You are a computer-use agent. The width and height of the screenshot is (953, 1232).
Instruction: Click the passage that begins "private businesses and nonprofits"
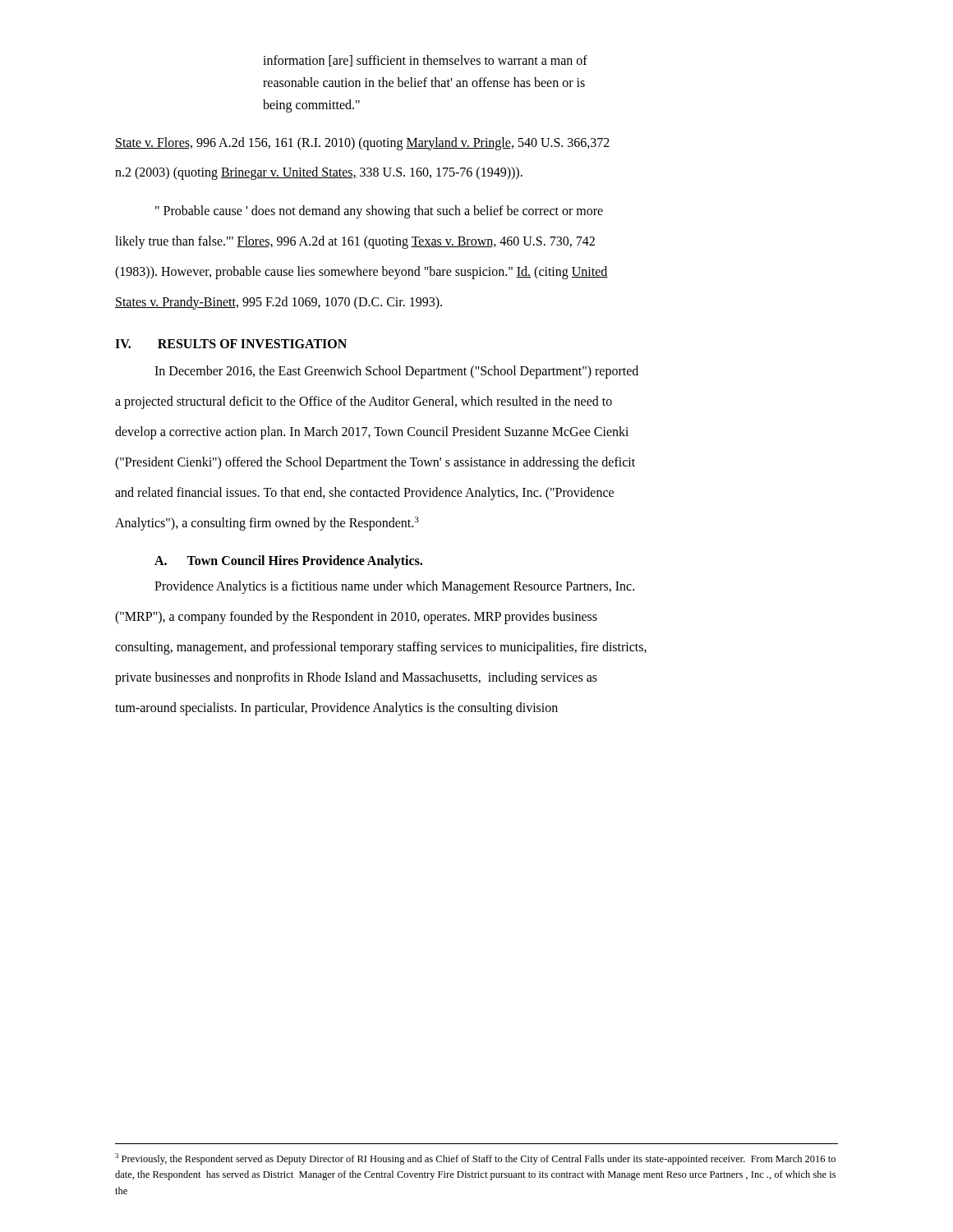[356, 677]
